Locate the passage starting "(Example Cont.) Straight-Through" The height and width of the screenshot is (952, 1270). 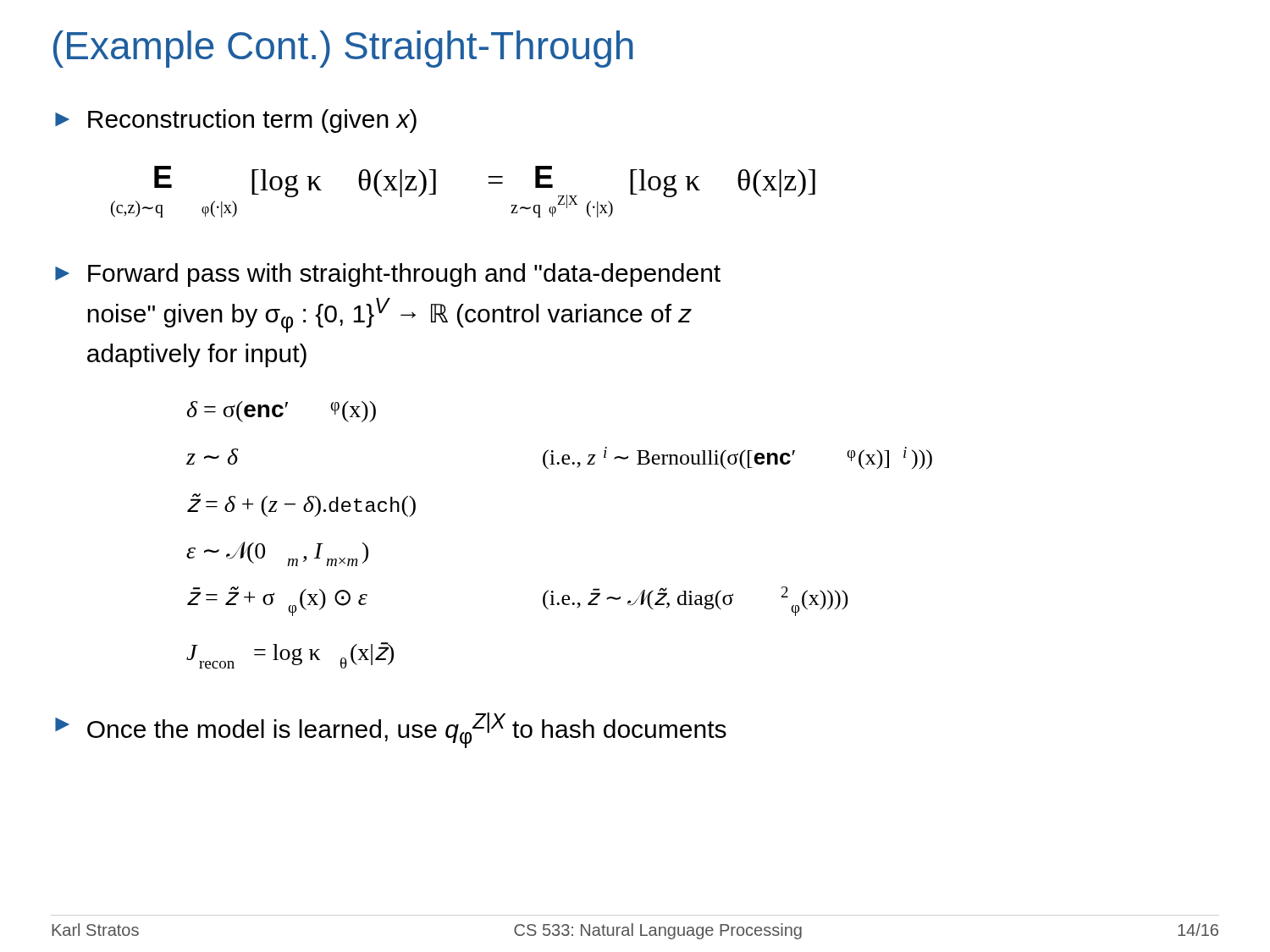click(635, 46)
